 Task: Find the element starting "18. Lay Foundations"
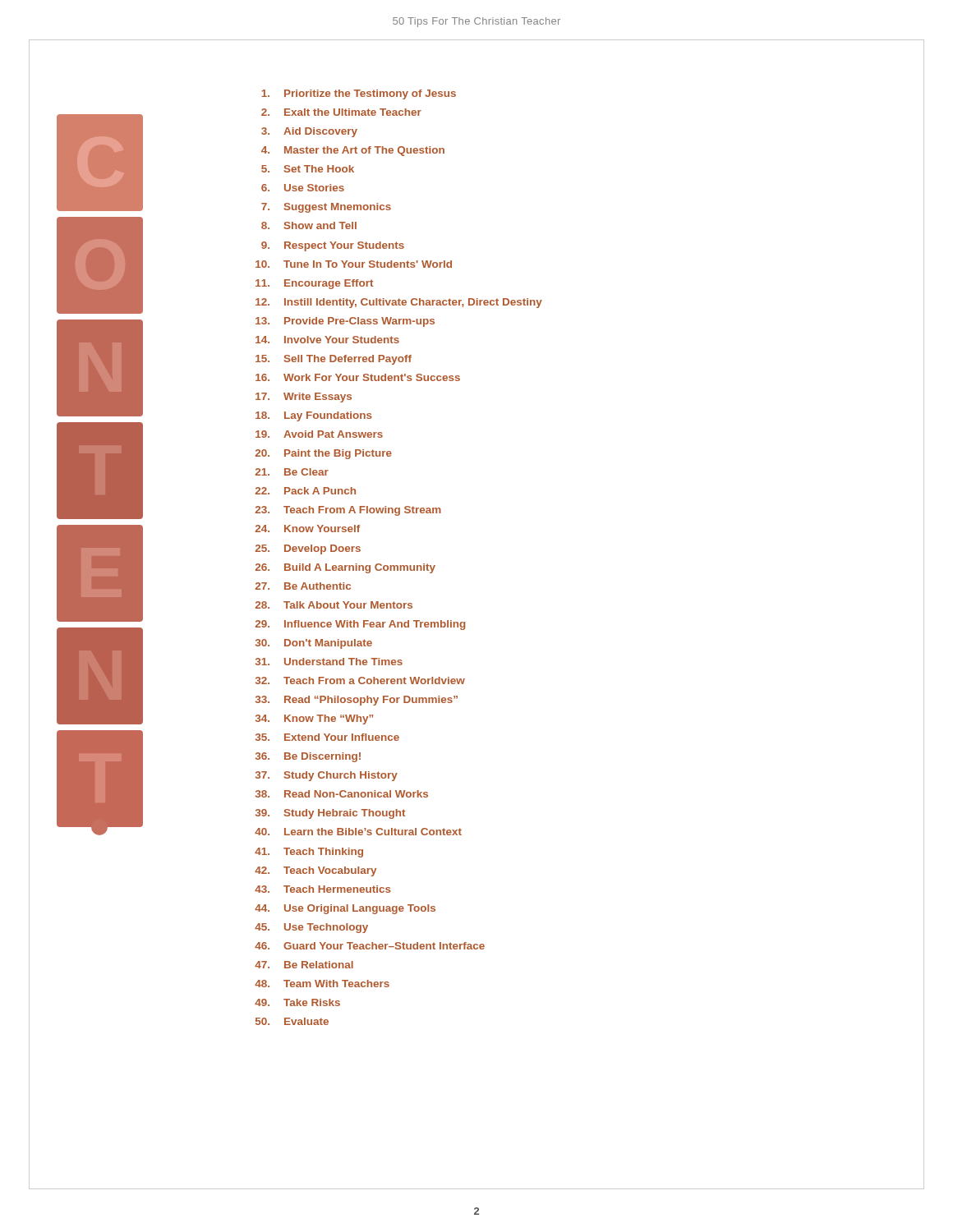point(306,415)
